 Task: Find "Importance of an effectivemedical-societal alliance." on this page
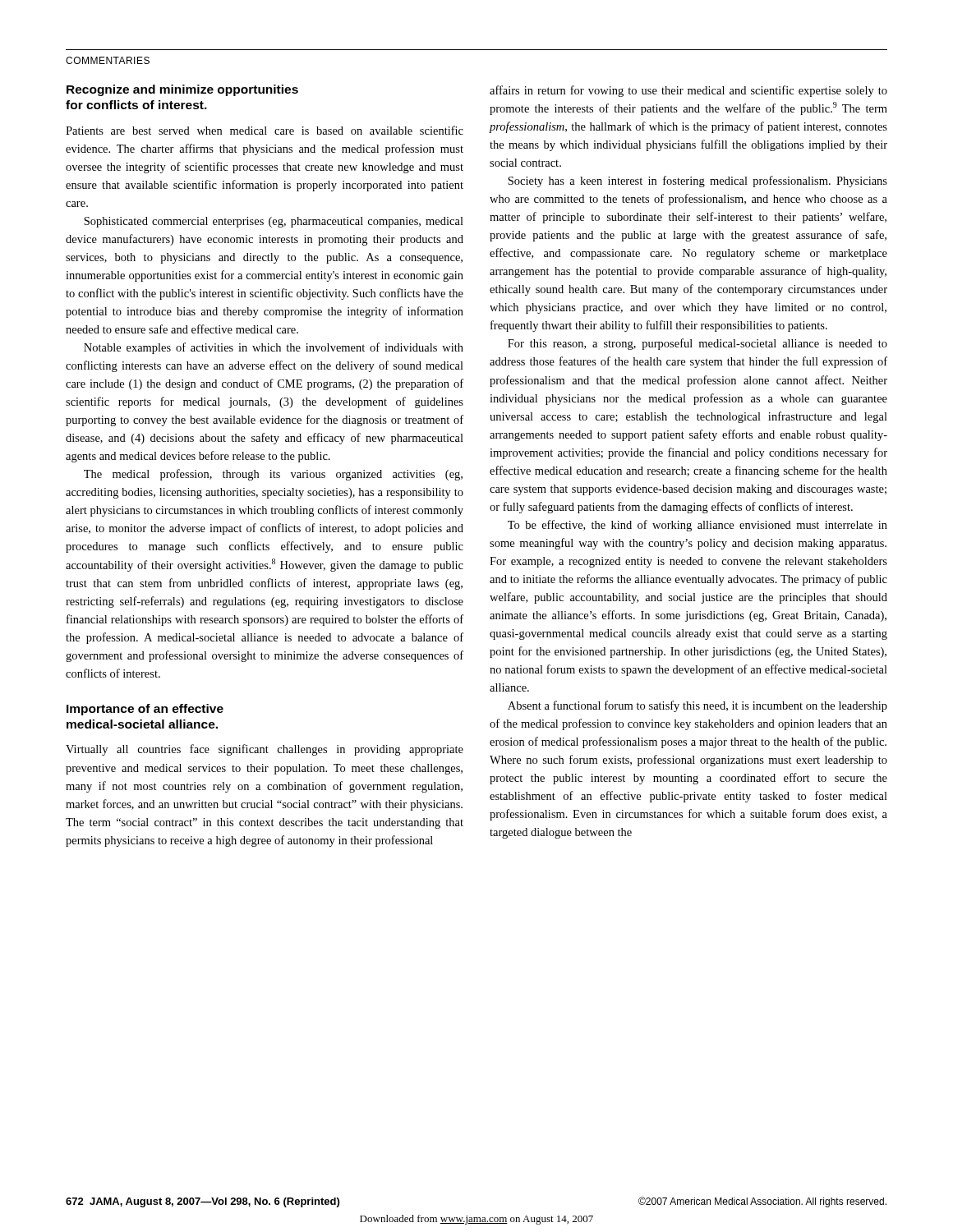click(145, 716)
